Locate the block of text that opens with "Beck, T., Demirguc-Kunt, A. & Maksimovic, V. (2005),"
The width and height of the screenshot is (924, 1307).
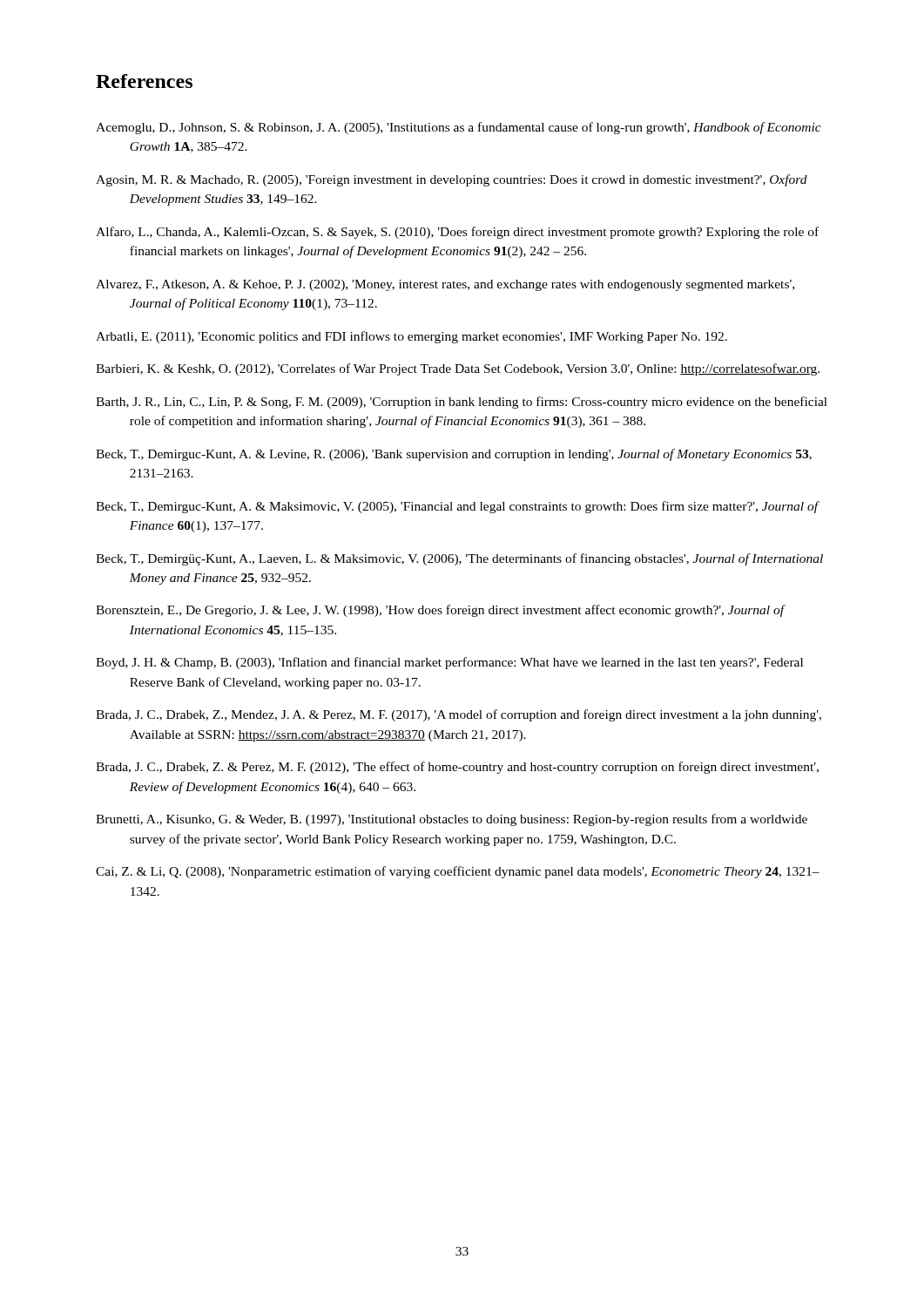pos(462,516)
